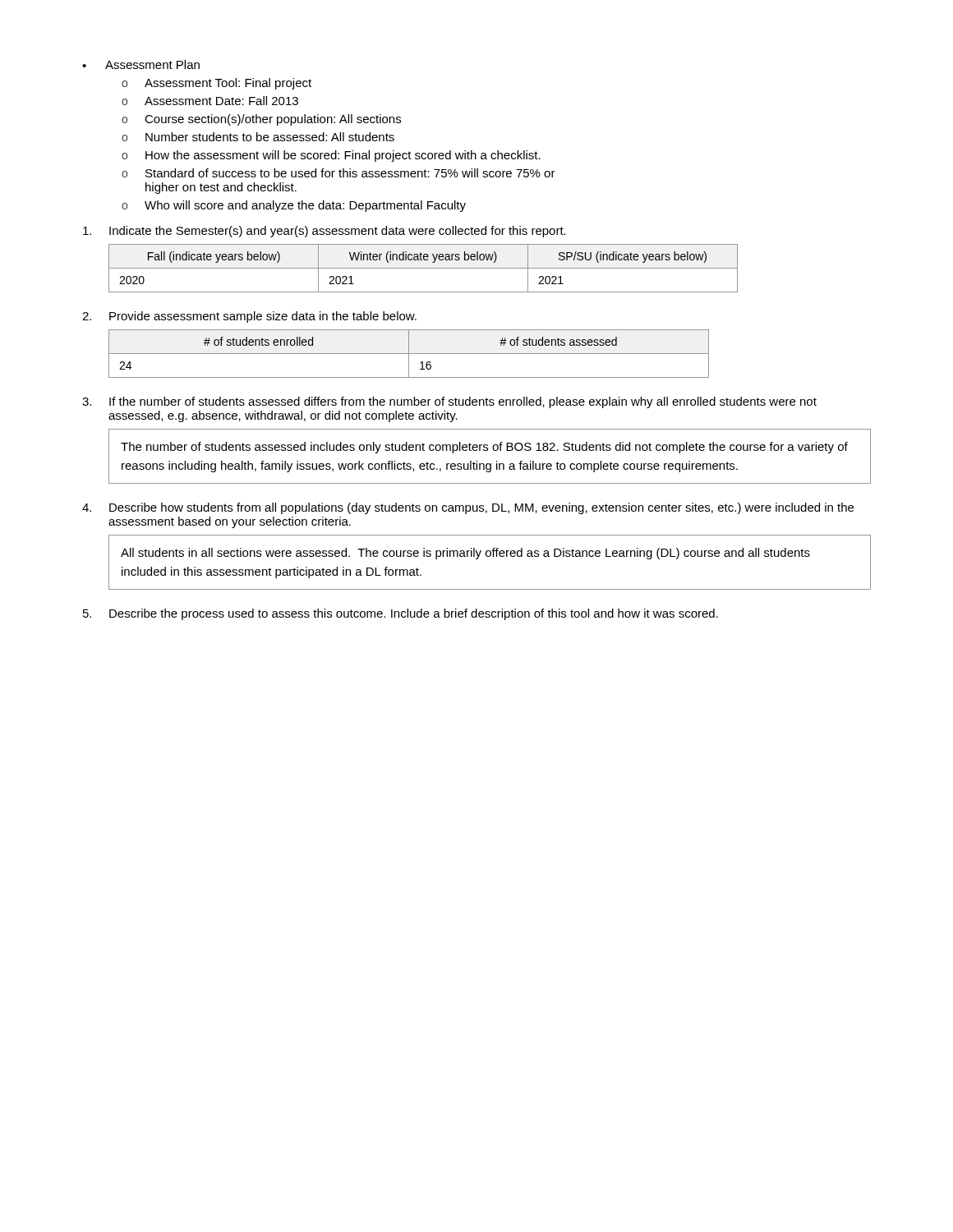953x1232 pixels.
Task: Click on the list item containing "• Assessment Plan"
Action: [x=141, y=65]
